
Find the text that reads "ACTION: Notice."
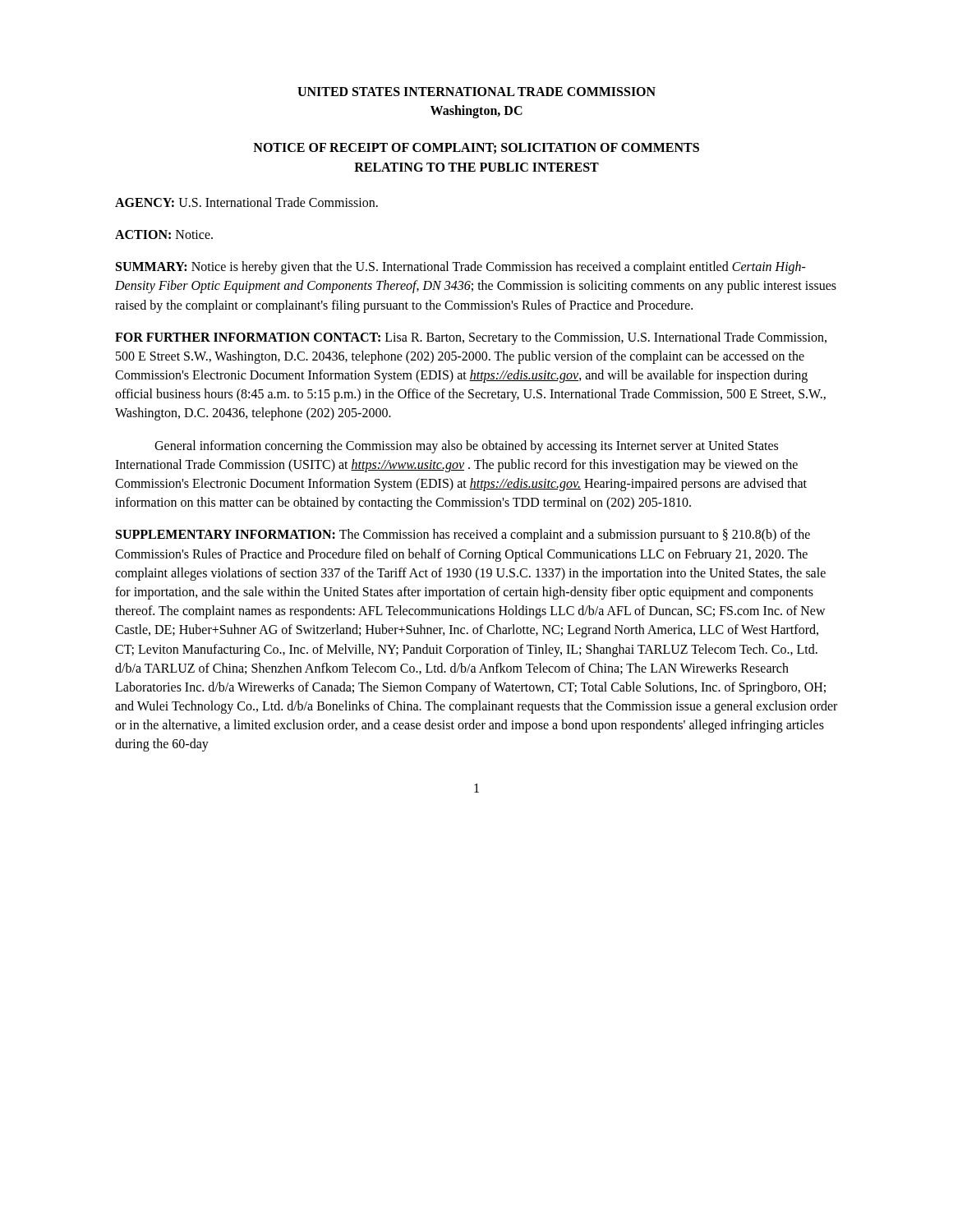coord(164,234)
